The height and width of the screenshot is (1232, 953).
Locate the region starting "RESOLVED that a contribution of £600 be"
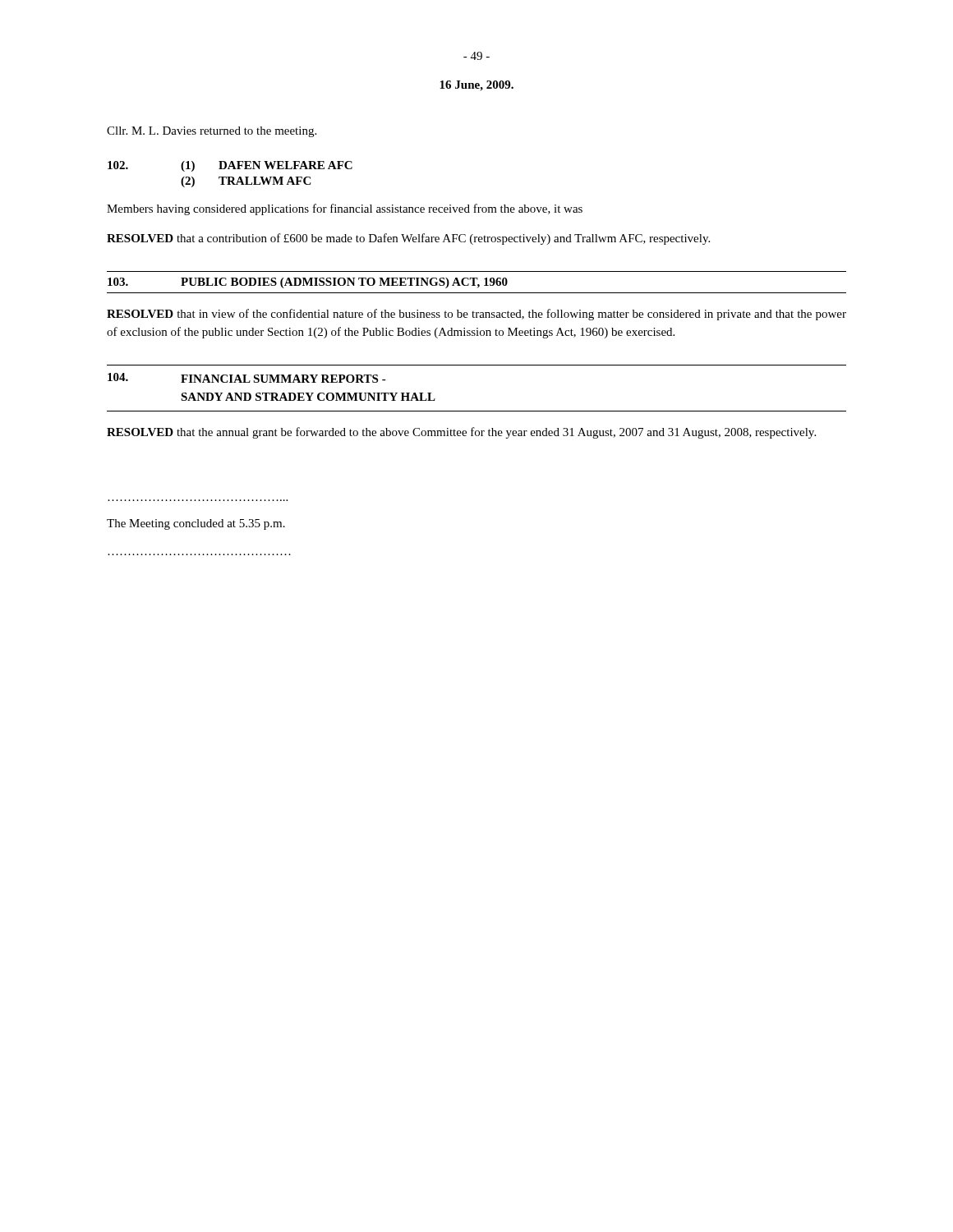point(409,238)
